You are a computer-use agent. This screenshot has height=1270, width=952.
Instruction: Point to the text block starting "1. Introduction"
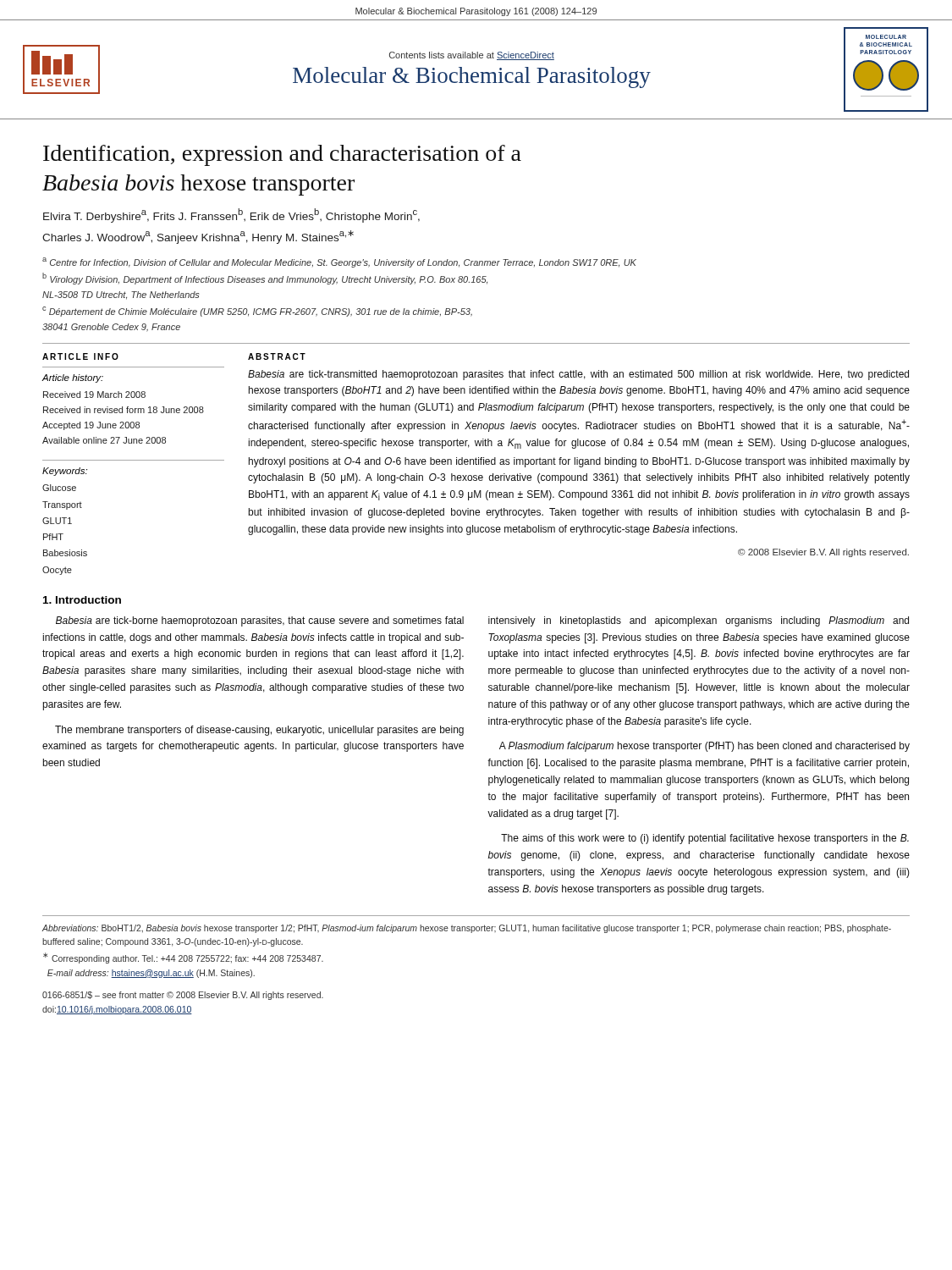(82, 600)
